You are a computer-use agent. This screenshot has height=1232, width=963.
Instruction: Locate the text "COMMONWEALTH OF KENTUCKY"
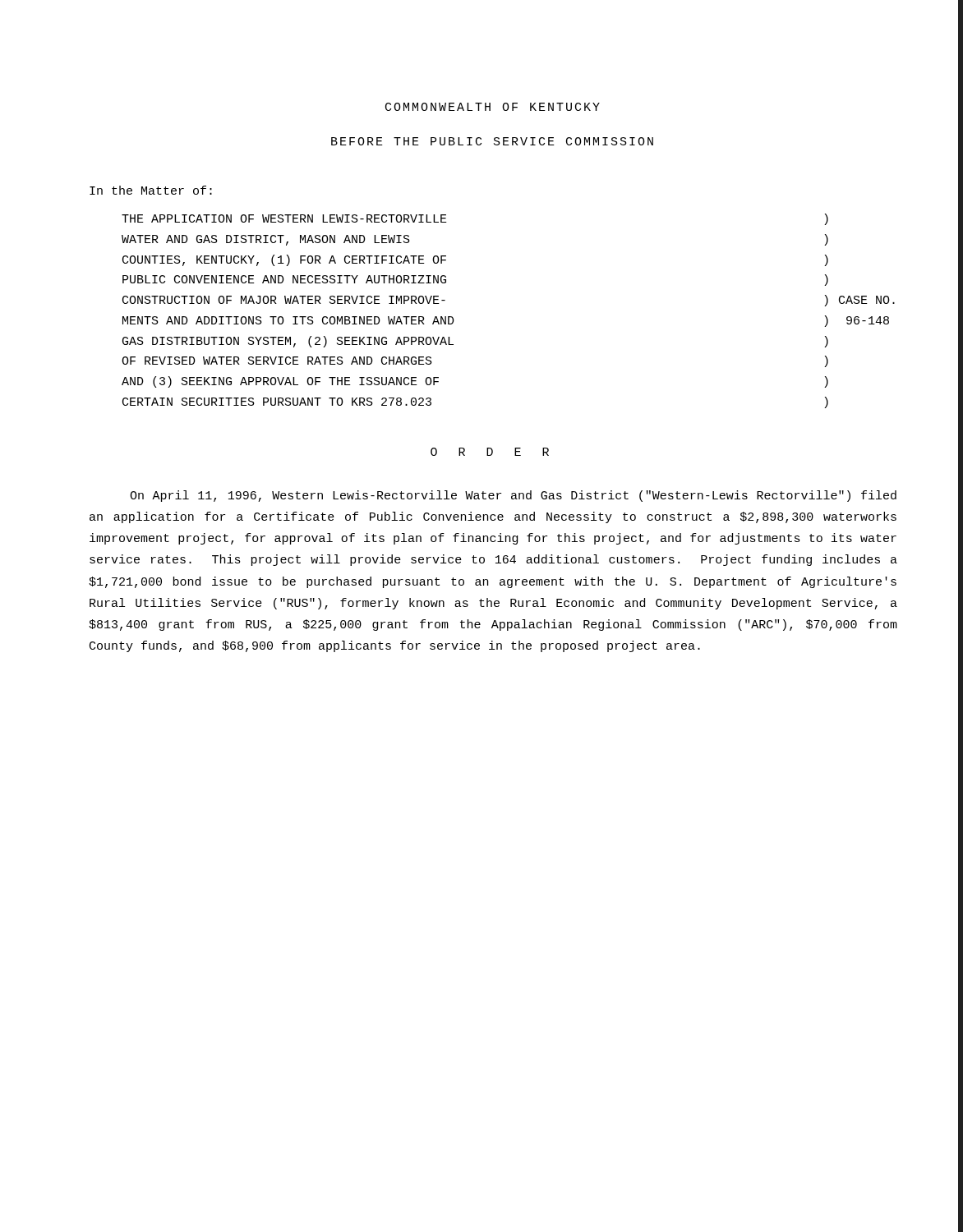(x=493, y=108)
